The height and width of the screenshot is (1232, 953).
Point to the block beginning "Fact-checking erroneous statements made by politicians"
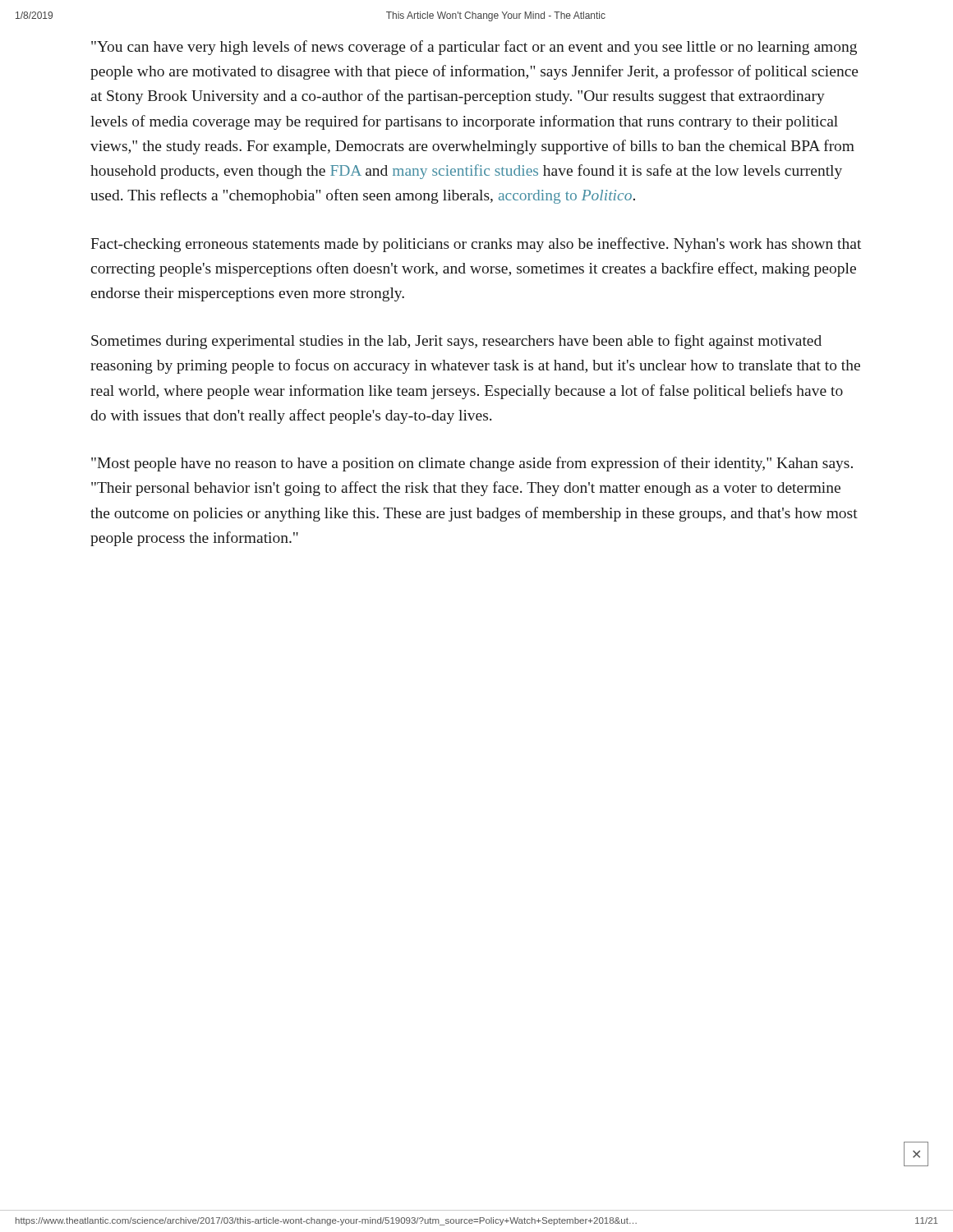pyautogui.click(x=476, y=268)
